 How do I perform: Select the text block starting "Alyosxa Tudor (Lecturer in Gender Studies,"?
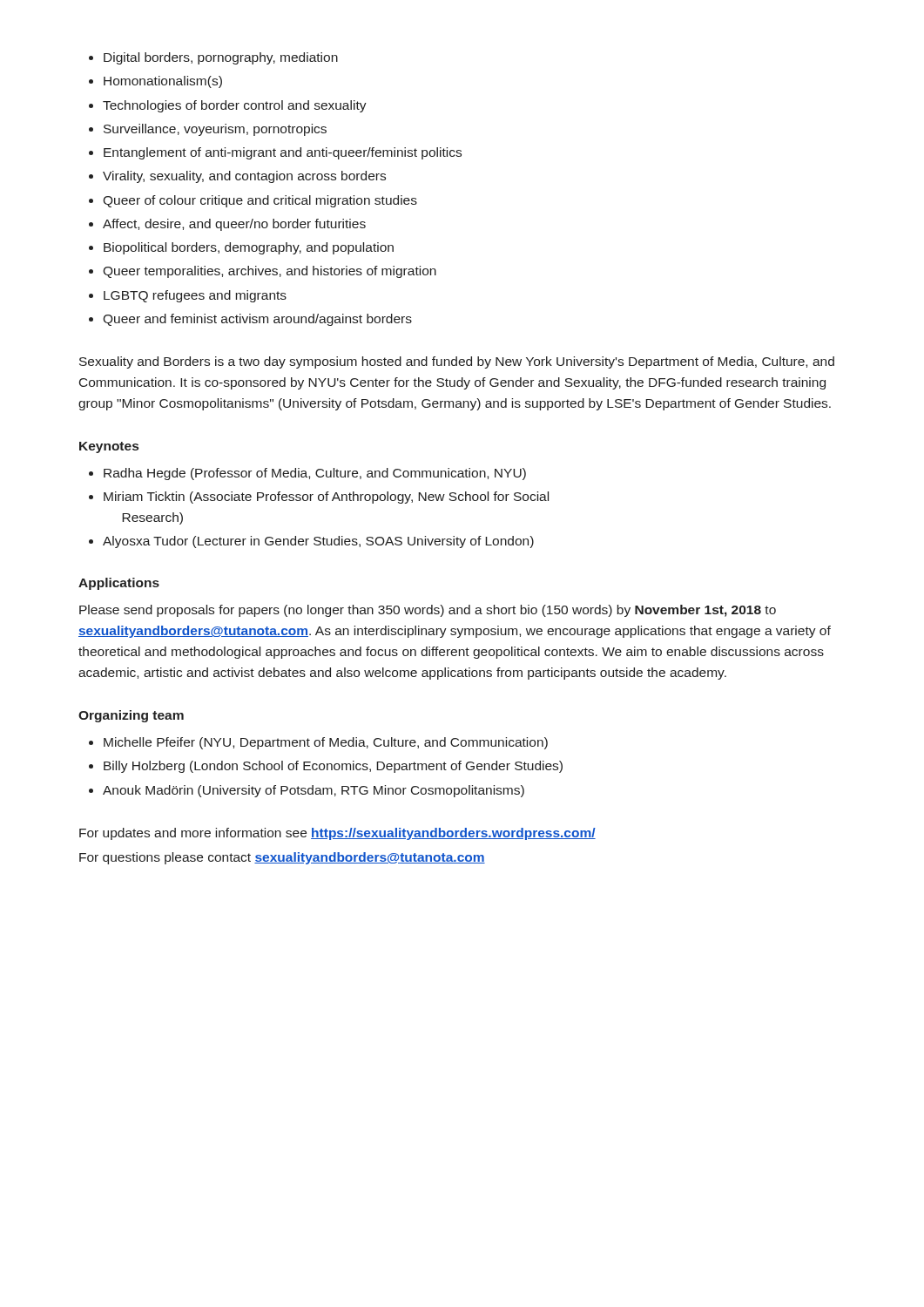[474, 541]
